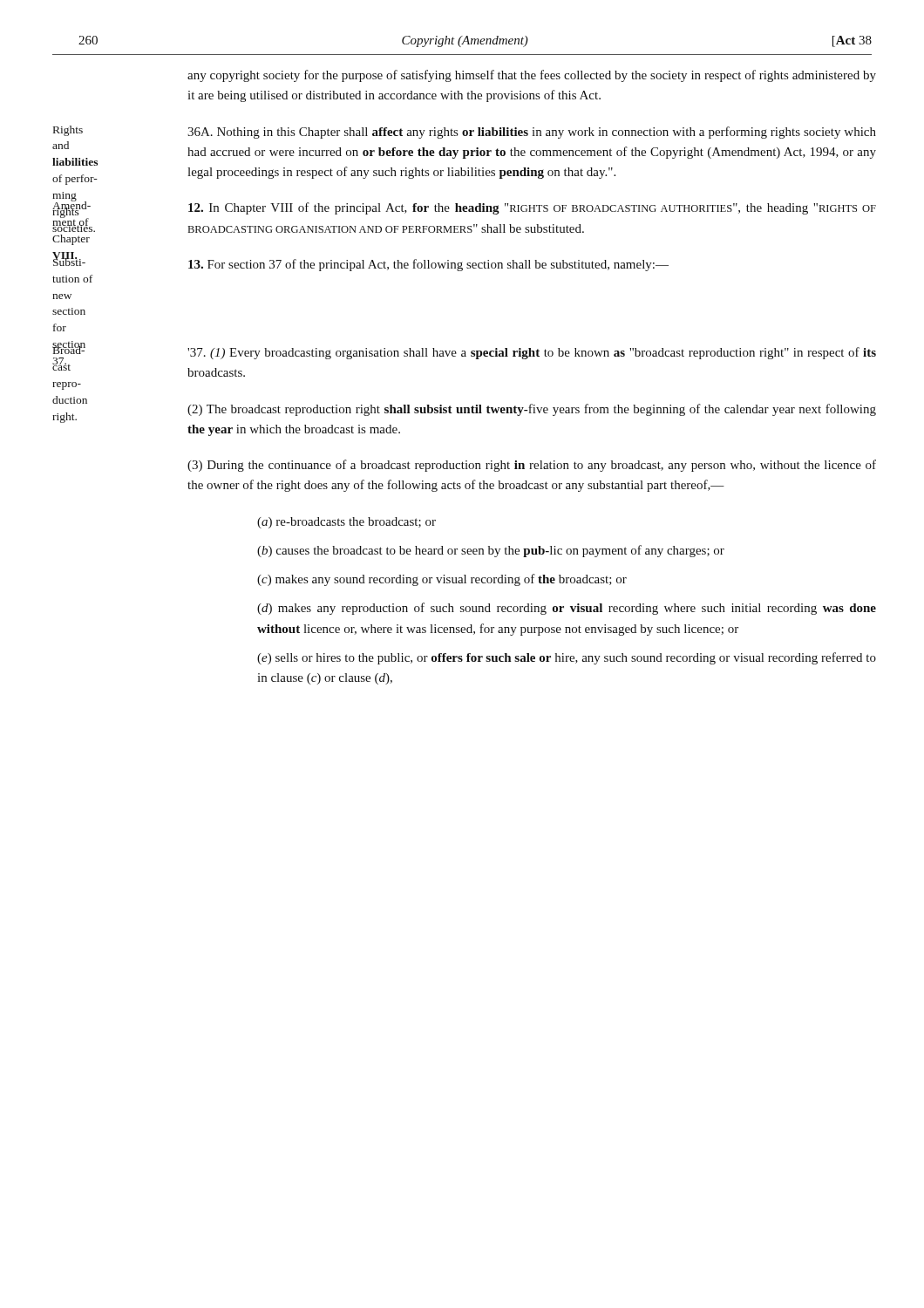The width and height of the screenshot is (924, 1308).
Task: Locate the block starting "Substi- tution of new section"
Action: point(72,311)
